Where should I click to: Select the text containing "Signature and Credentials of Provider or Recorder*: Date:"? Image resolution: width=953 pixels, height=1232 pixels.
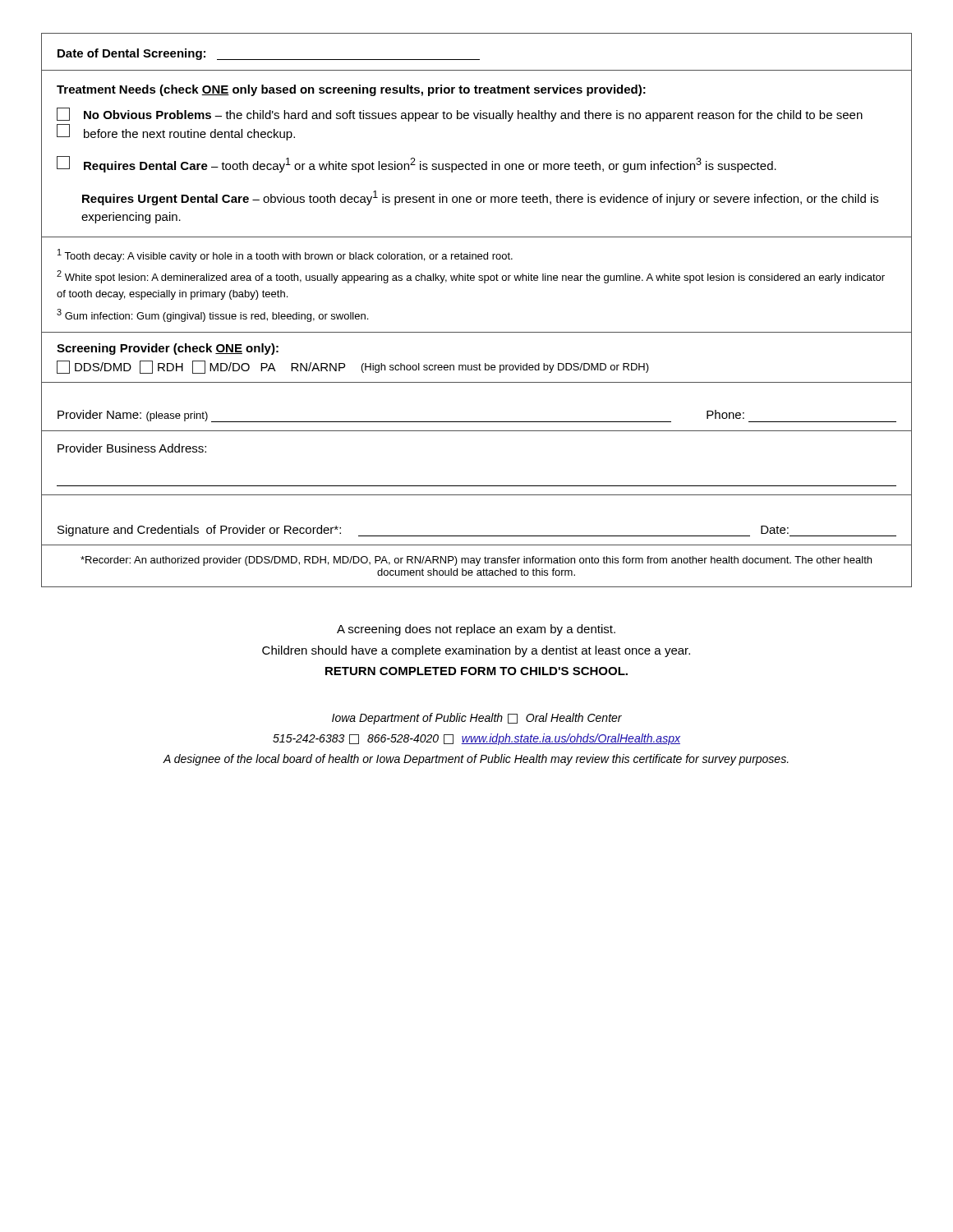click(196, 530)
